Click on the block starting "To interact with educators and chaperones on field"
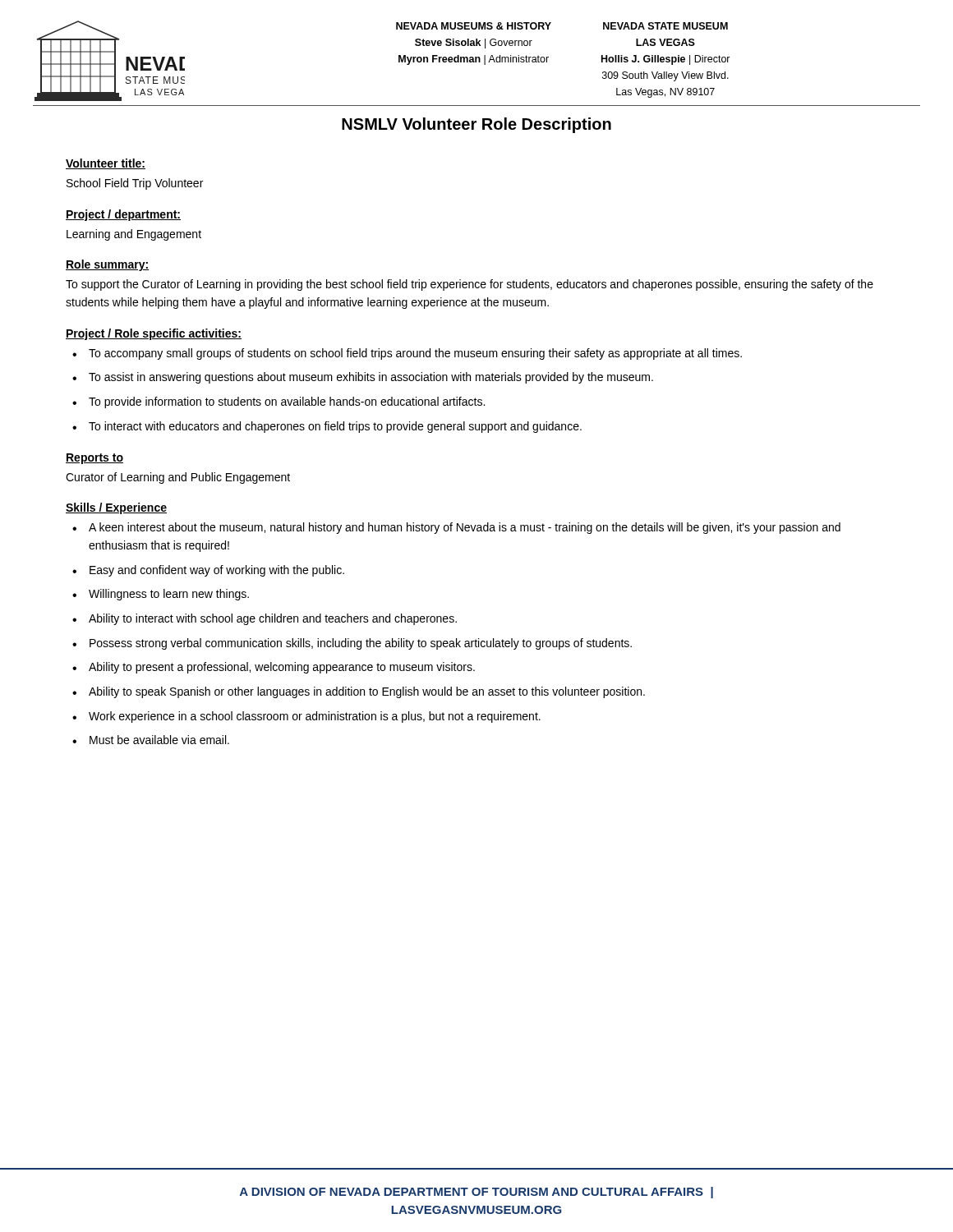 [x=336, y=426]
